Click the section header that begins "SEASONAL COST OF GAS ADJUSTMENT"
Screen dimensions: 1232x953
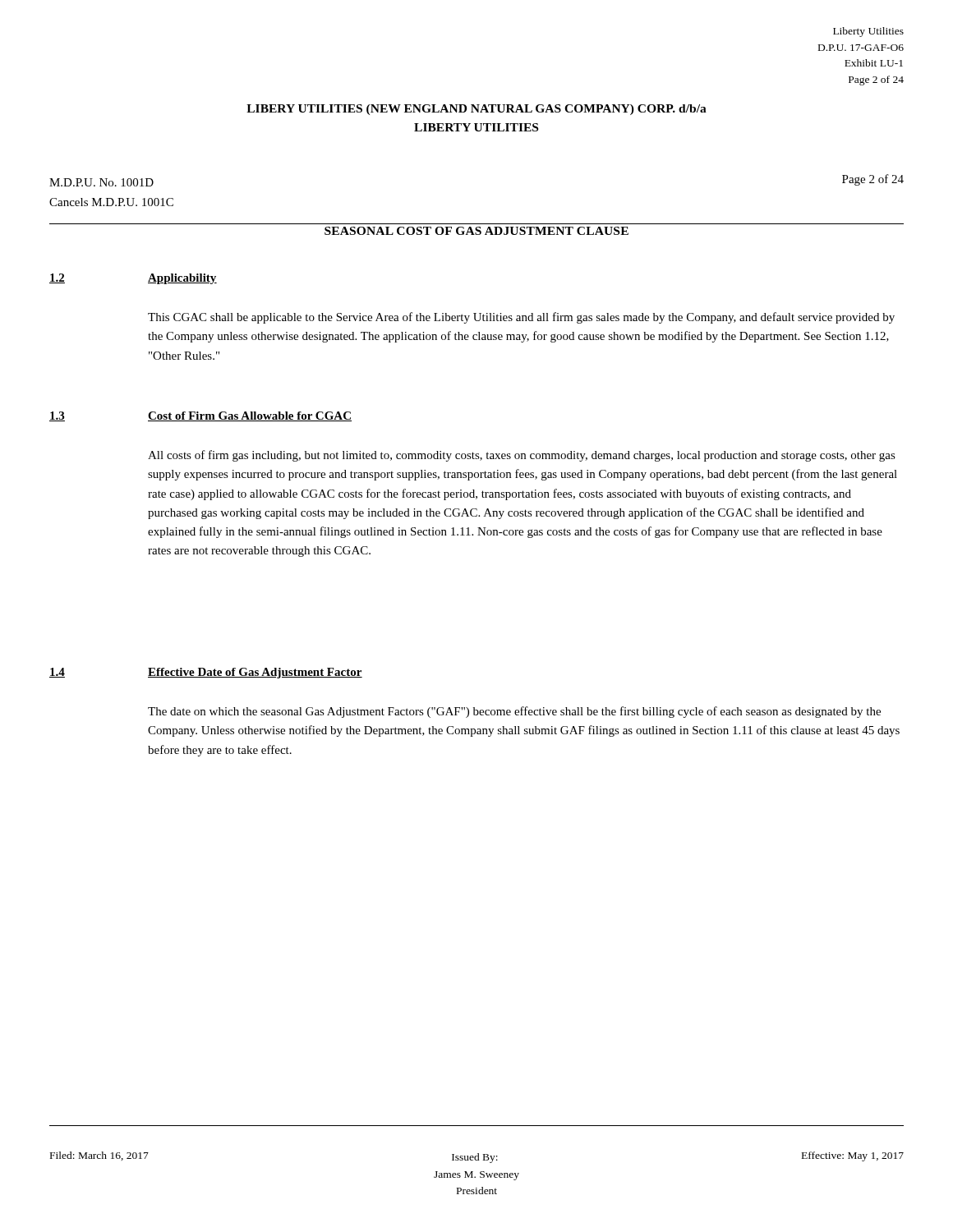coord(476,230)
